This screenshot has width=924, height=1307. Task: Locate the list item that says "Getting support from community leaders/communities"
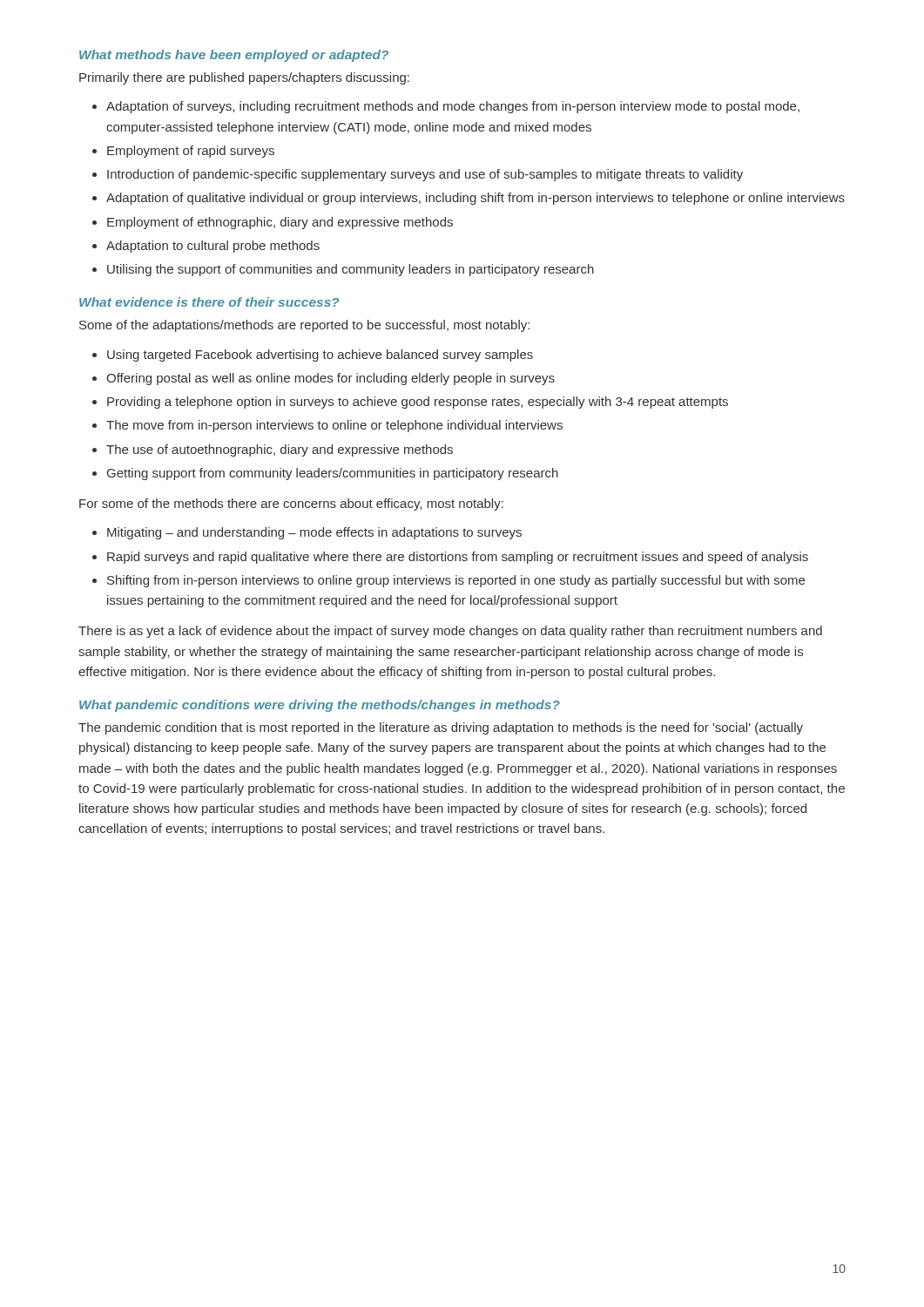[x=332, y=472]
